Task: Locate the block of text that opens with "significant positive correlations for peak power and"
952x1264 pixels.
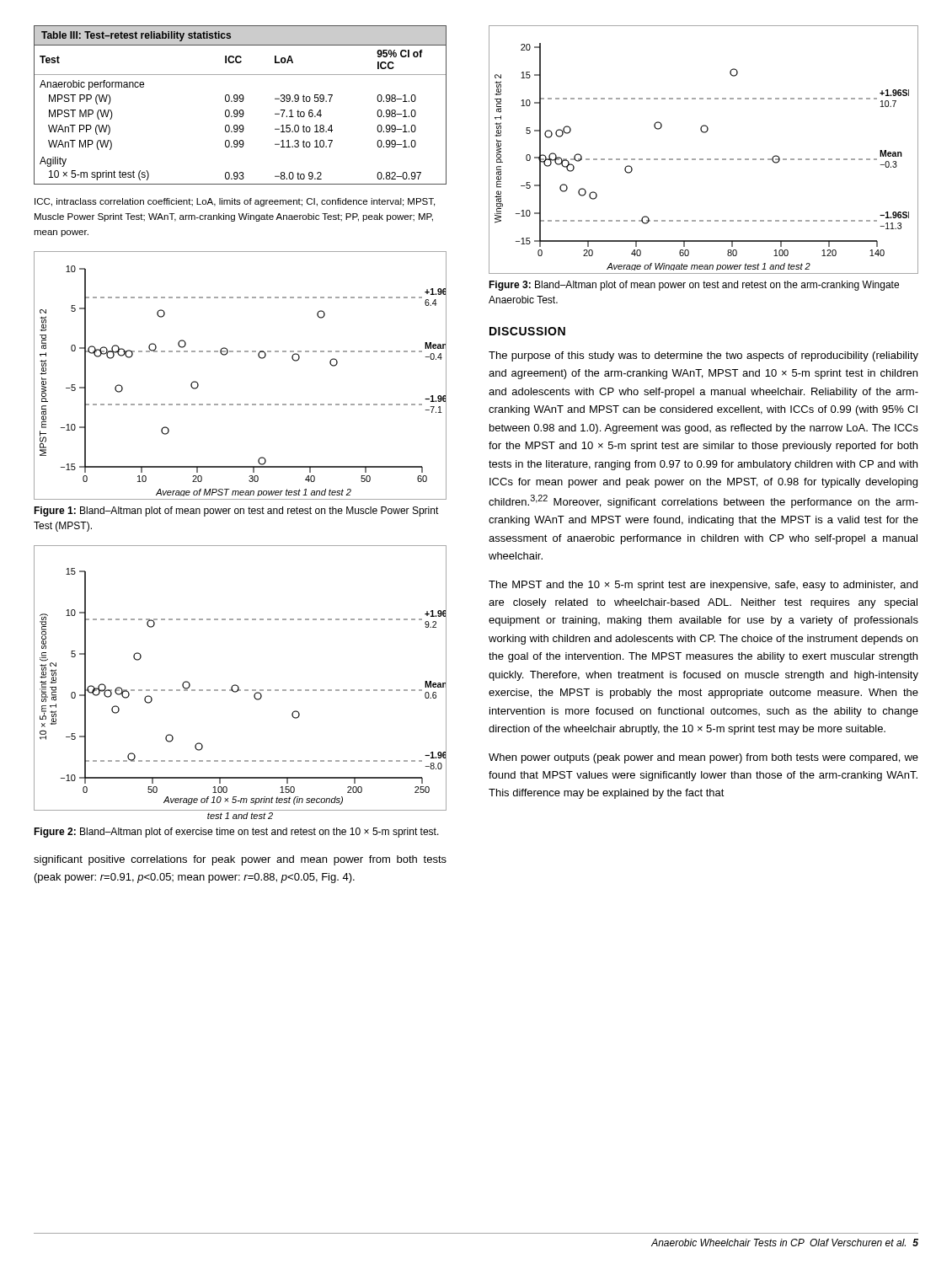Action: tap(240, 868)
